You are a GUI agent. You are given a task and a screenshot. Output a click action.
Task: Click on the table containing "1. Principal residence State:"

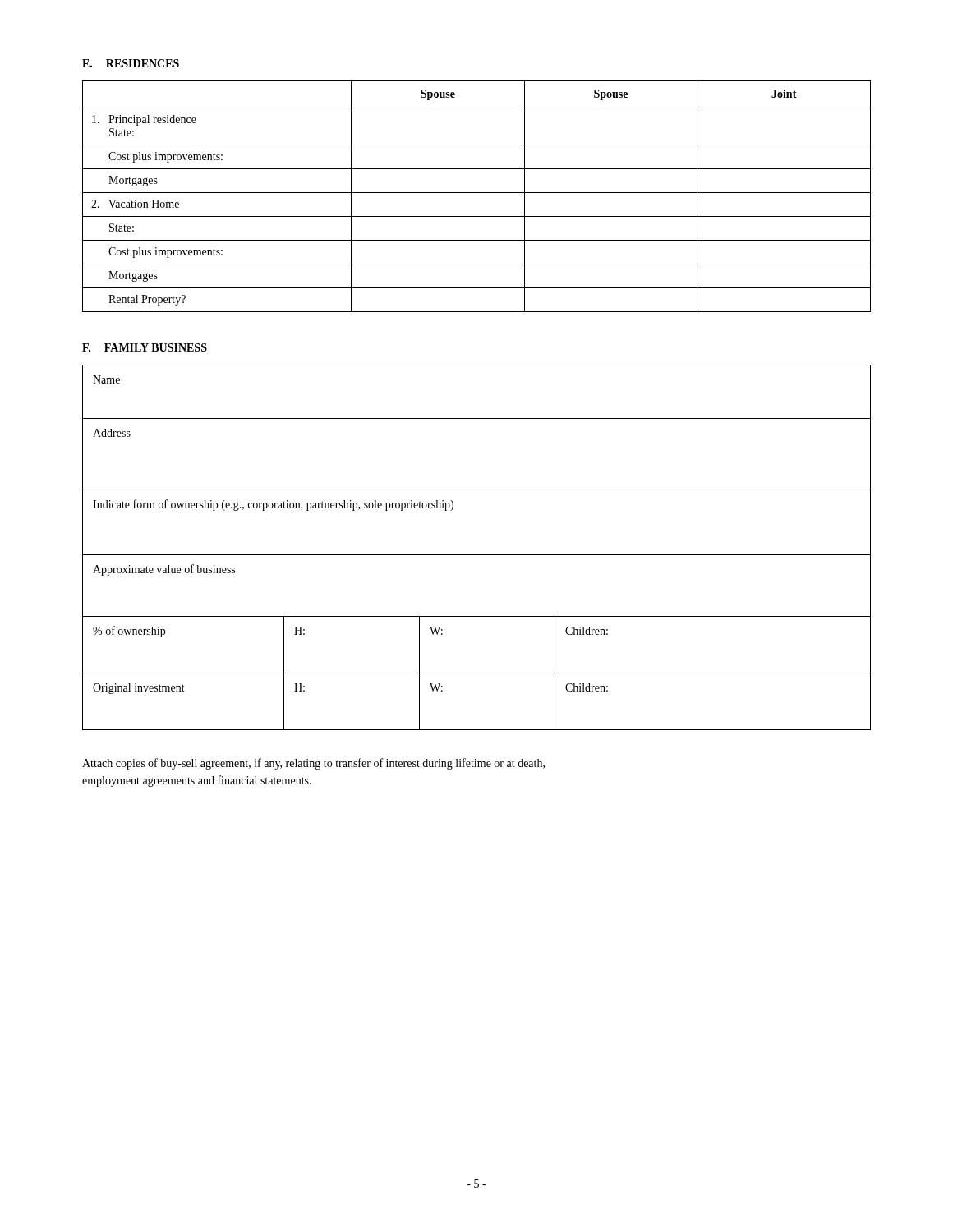tap(476, 196)
